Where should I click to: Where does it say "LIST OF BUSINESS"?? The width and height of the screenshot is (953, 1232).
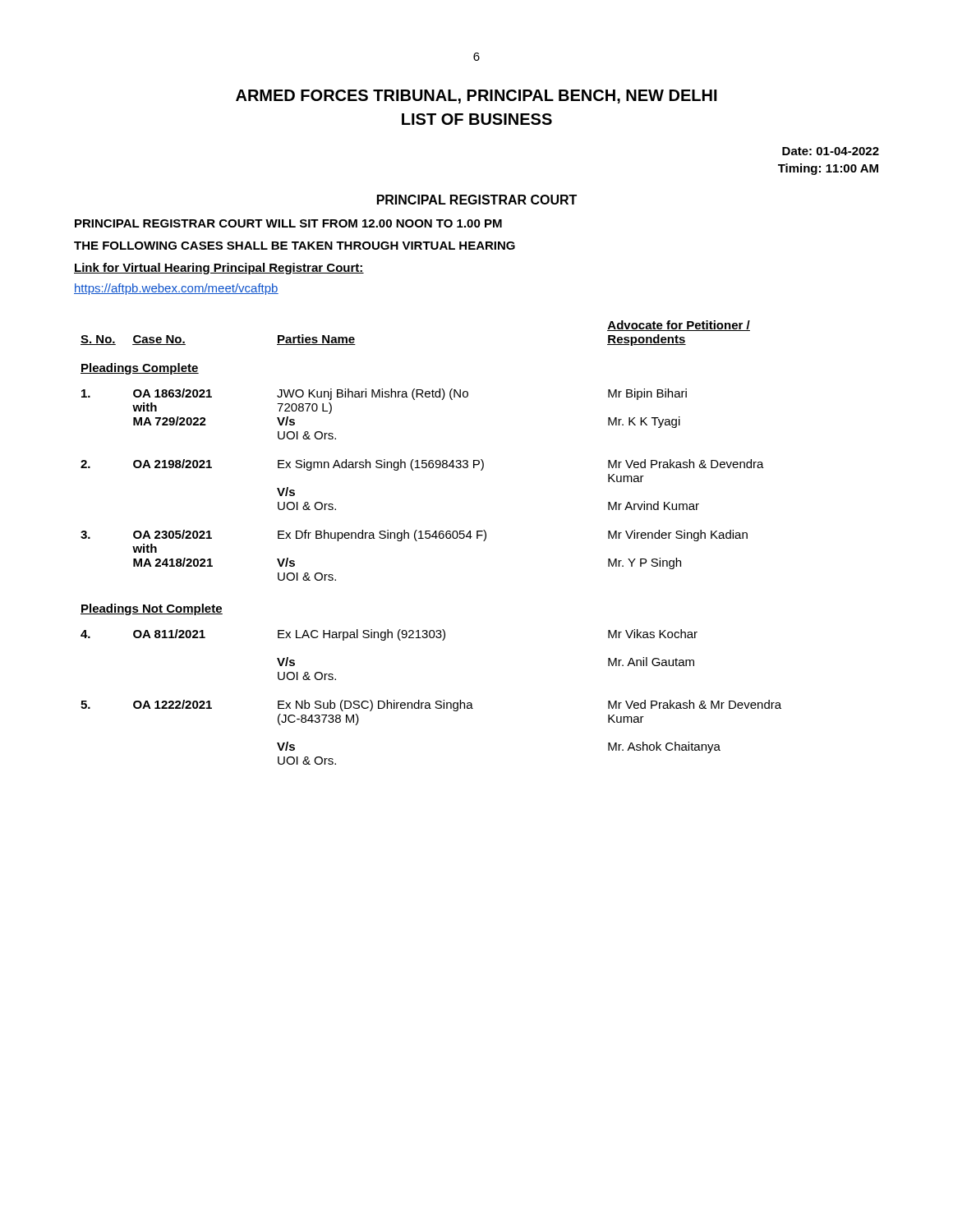pos(476,119)
